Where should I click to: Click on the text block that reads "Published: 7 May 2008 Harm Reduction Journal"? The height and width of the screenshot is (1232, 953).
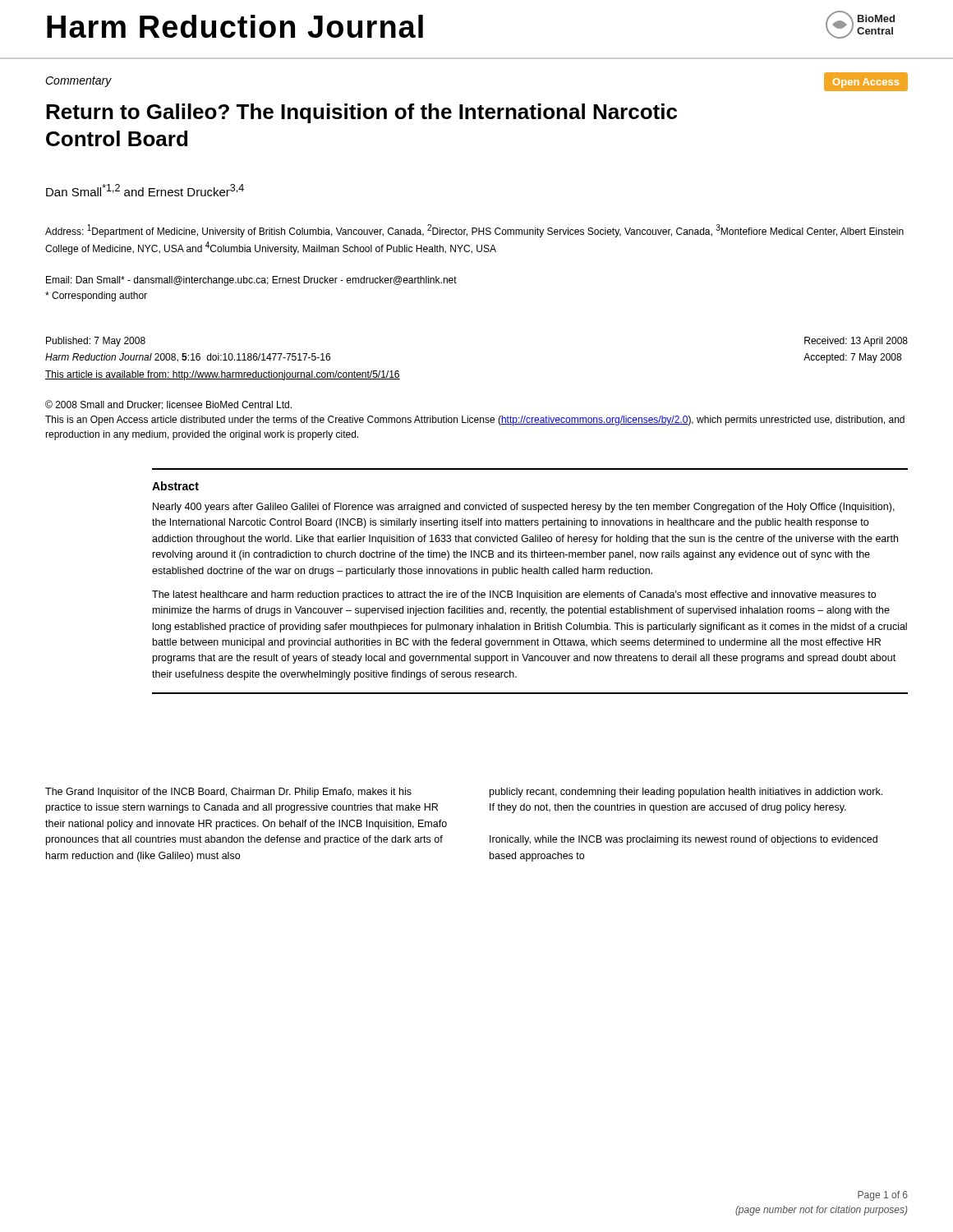click(x=97, y=341)
